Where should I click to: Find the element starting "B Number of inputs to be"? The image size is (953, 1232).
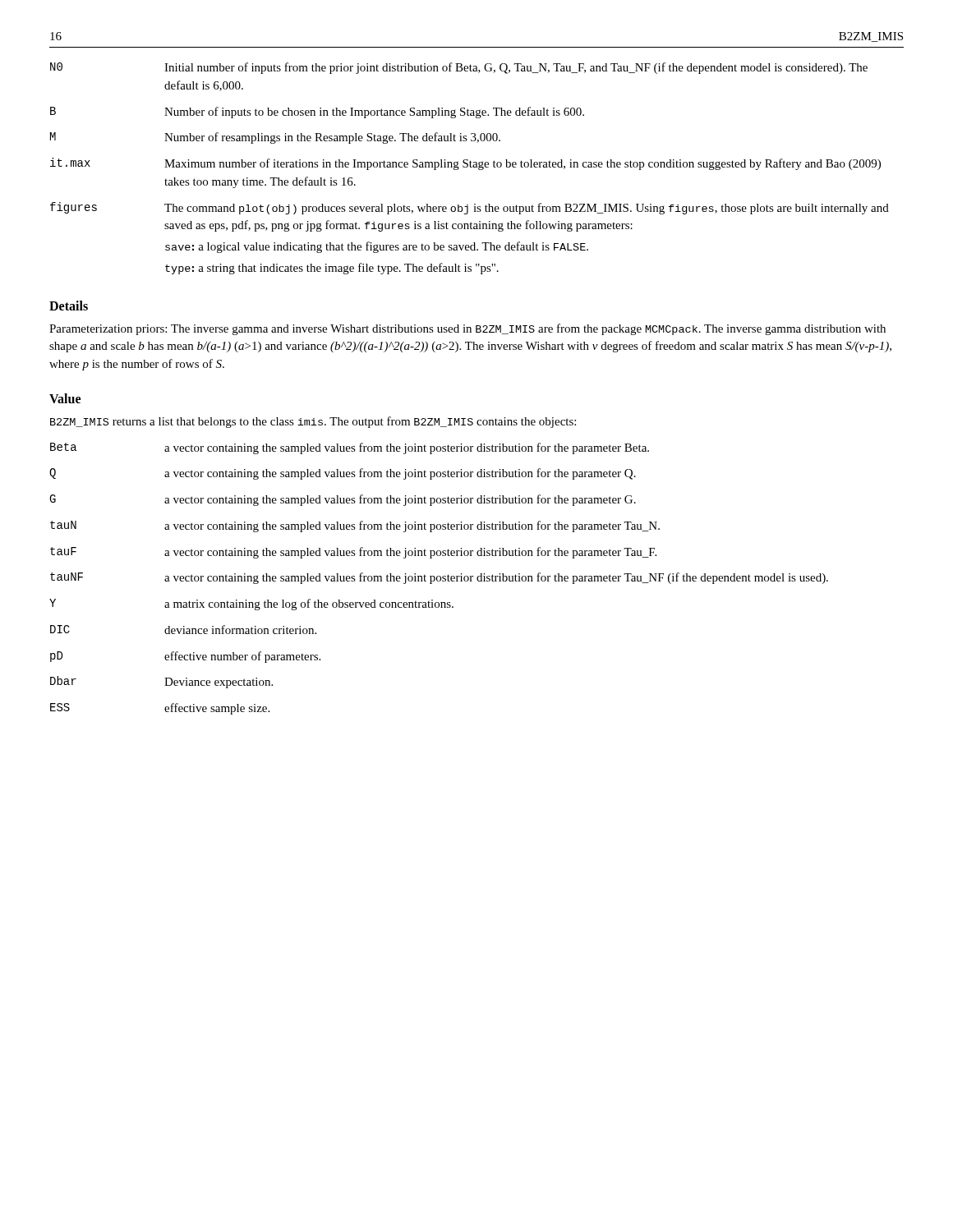(x=476, y=112)
